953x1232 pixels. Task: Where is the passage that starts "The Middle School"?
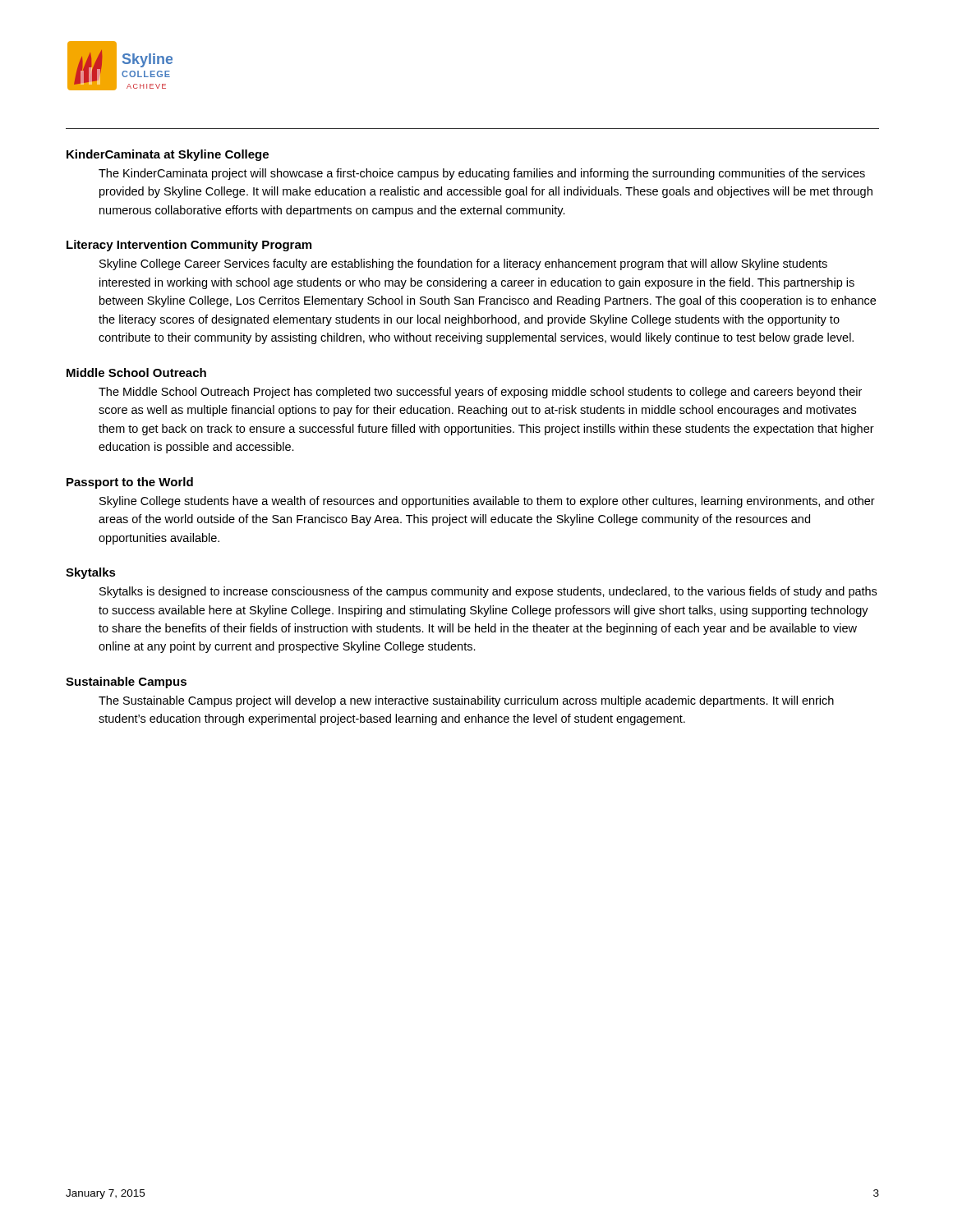tap(486, 419)
